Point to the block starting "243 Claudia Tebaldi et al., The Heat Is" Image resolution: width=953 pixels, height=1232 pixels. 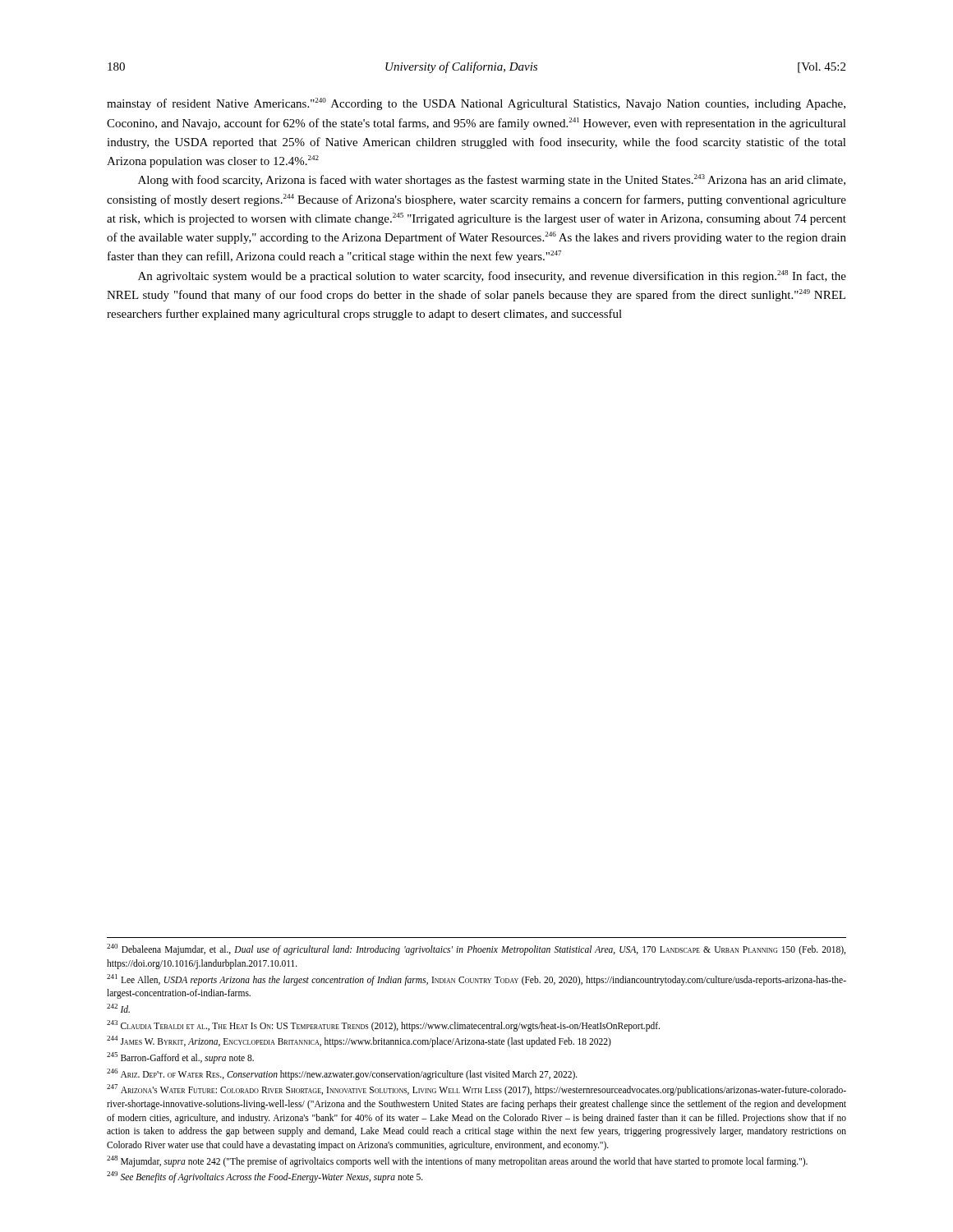[384, 1025]
